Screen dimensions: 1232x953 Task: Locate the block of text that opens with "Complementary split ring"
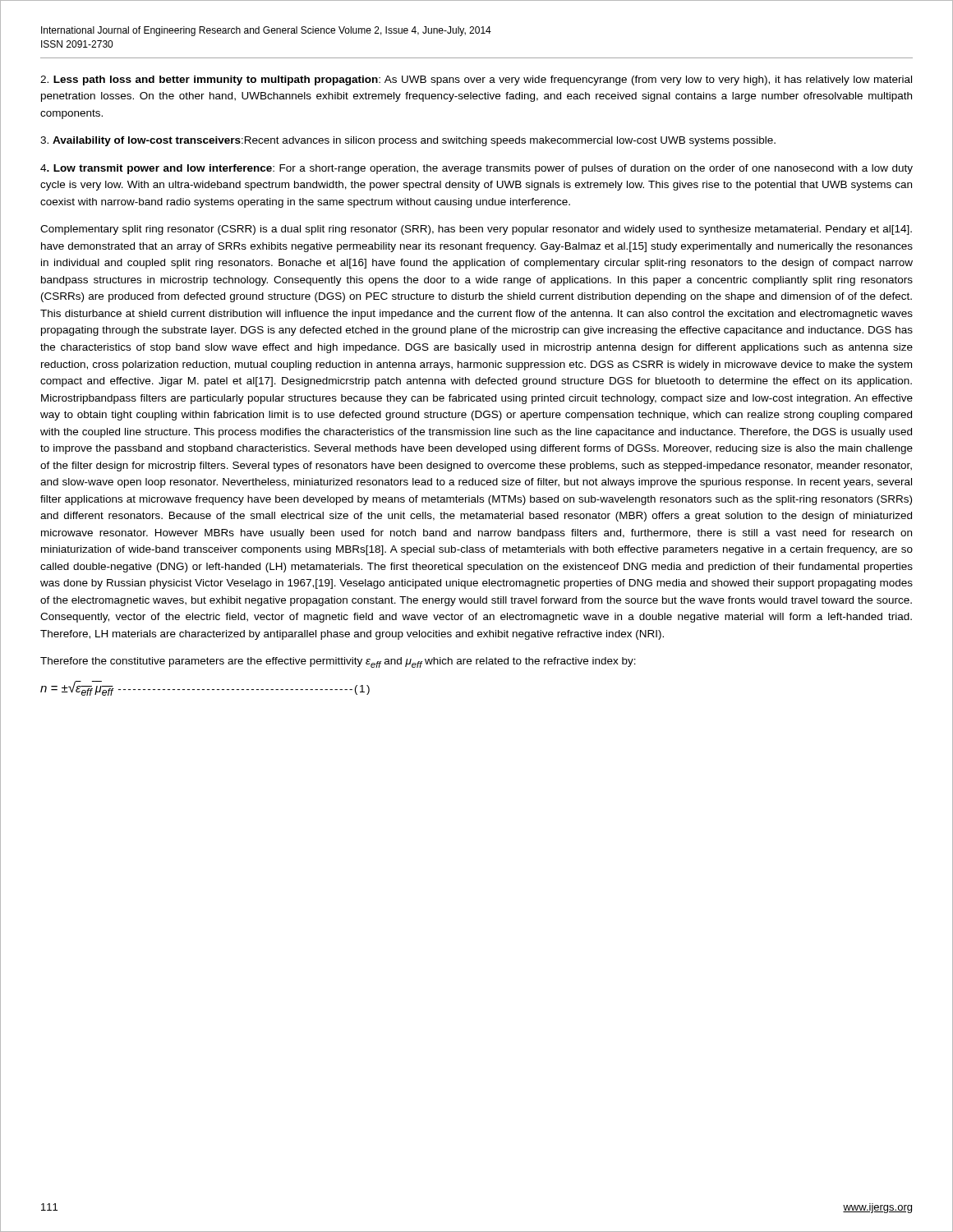pyautogui.click(x=476, y=431)
